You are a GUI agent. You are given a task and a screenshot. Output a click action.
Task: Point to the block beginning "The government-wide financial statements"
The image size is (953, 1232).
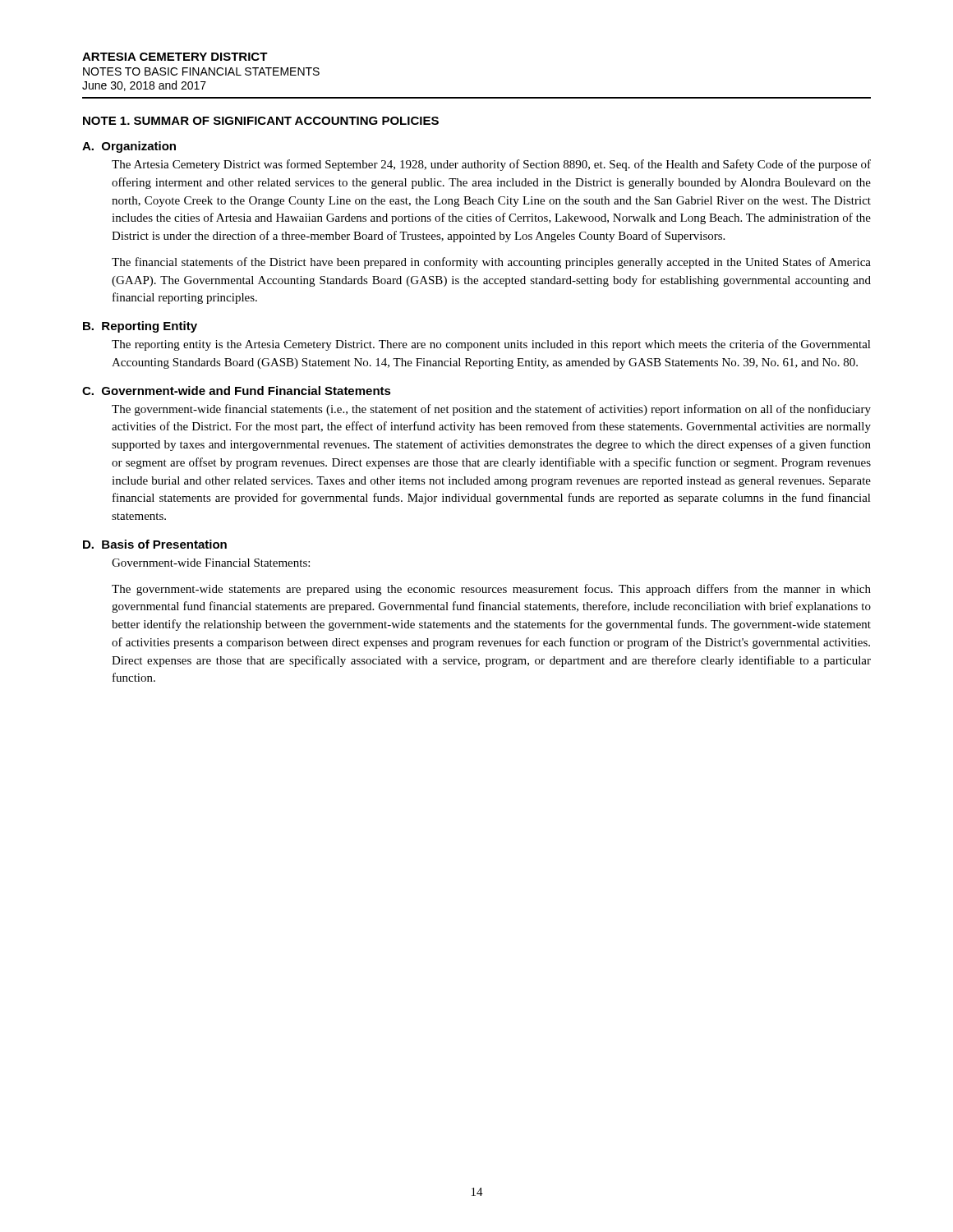[491, 462]
